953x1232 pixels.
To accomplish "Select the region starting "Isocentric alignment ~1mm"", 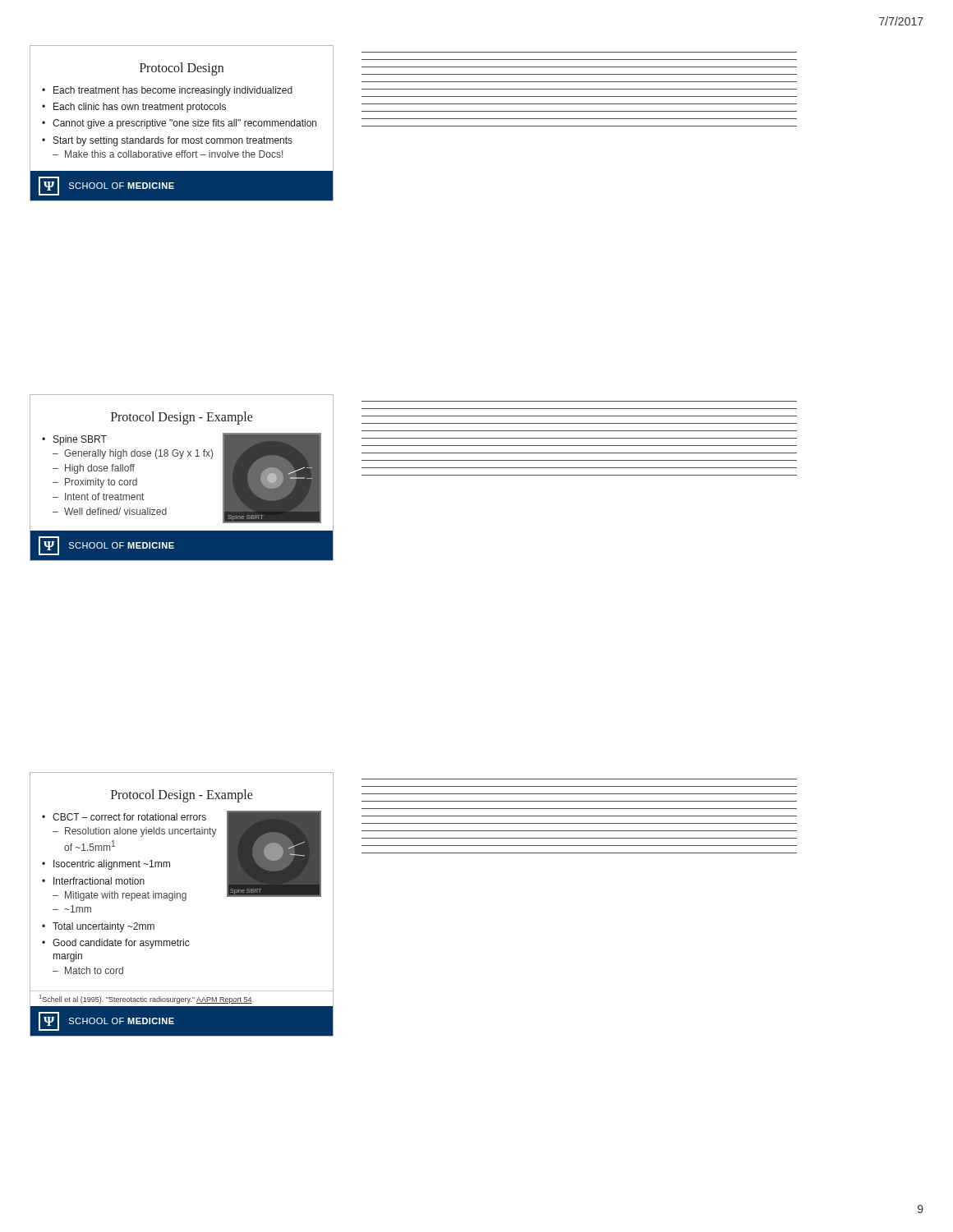I will [x=112, y=864].
